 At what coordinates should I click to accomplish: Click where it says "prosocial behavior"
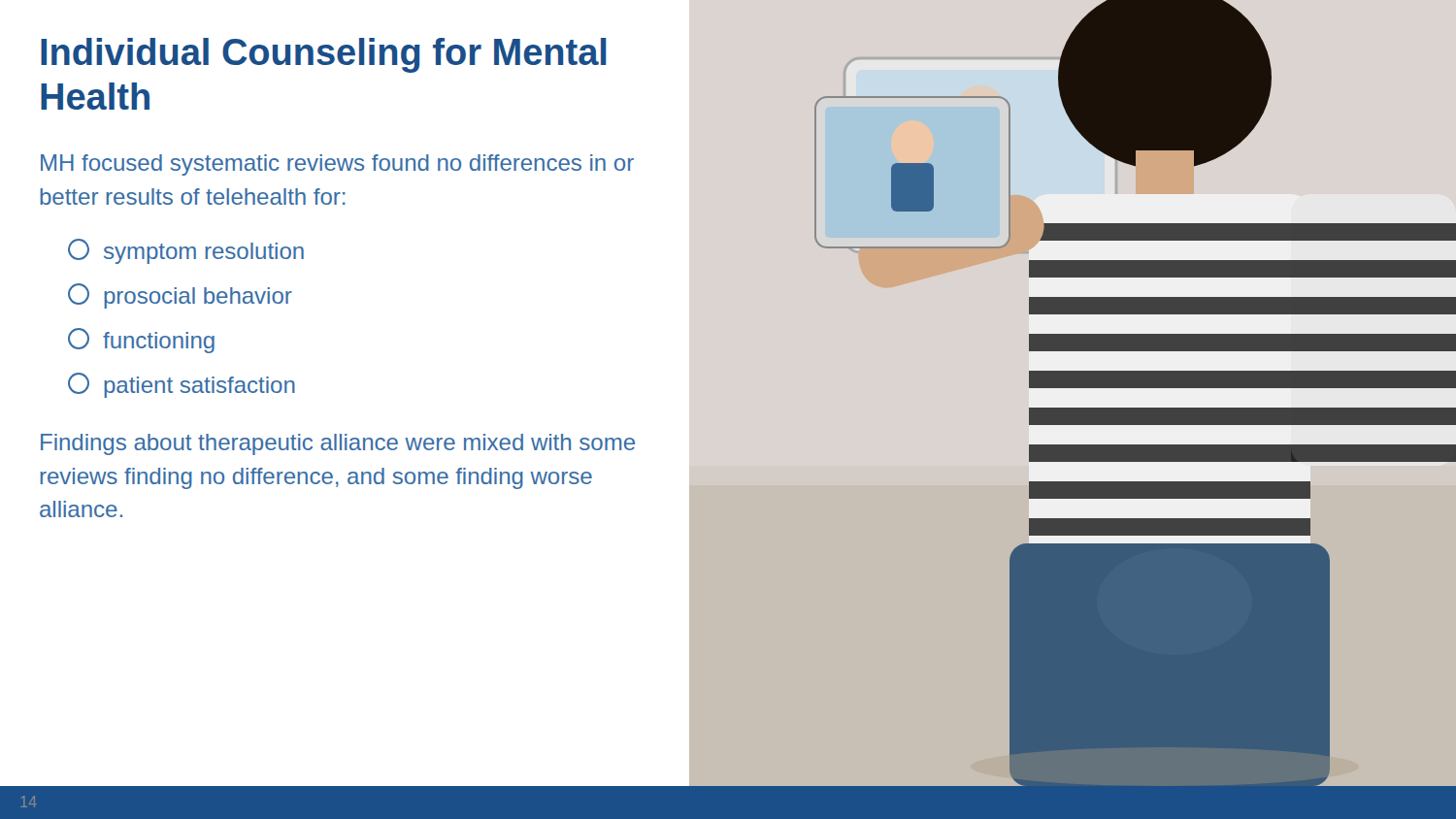click(180, 296)
